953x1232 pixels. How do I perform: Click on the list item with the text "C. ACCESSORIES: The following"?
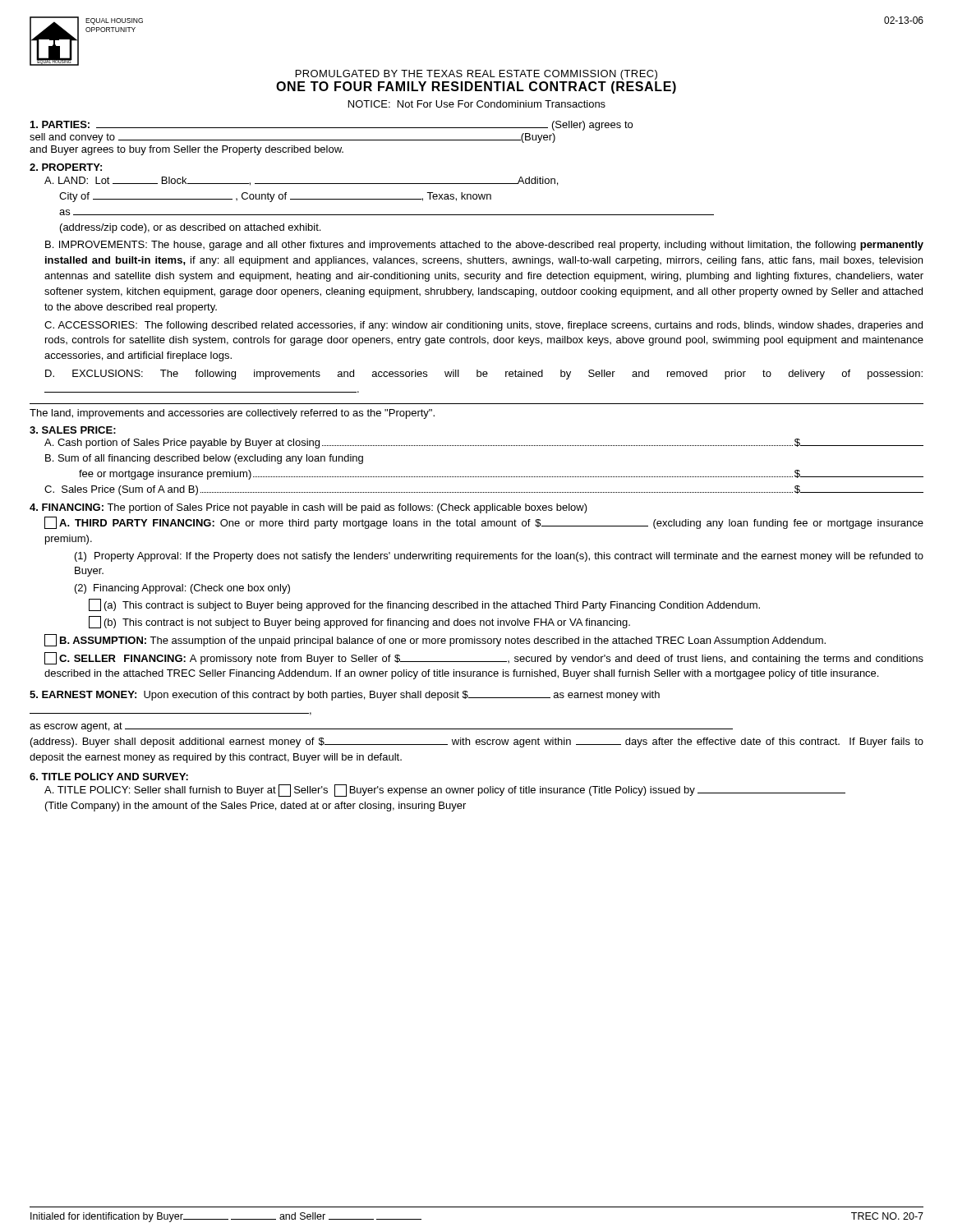click(x=484, y=340)
